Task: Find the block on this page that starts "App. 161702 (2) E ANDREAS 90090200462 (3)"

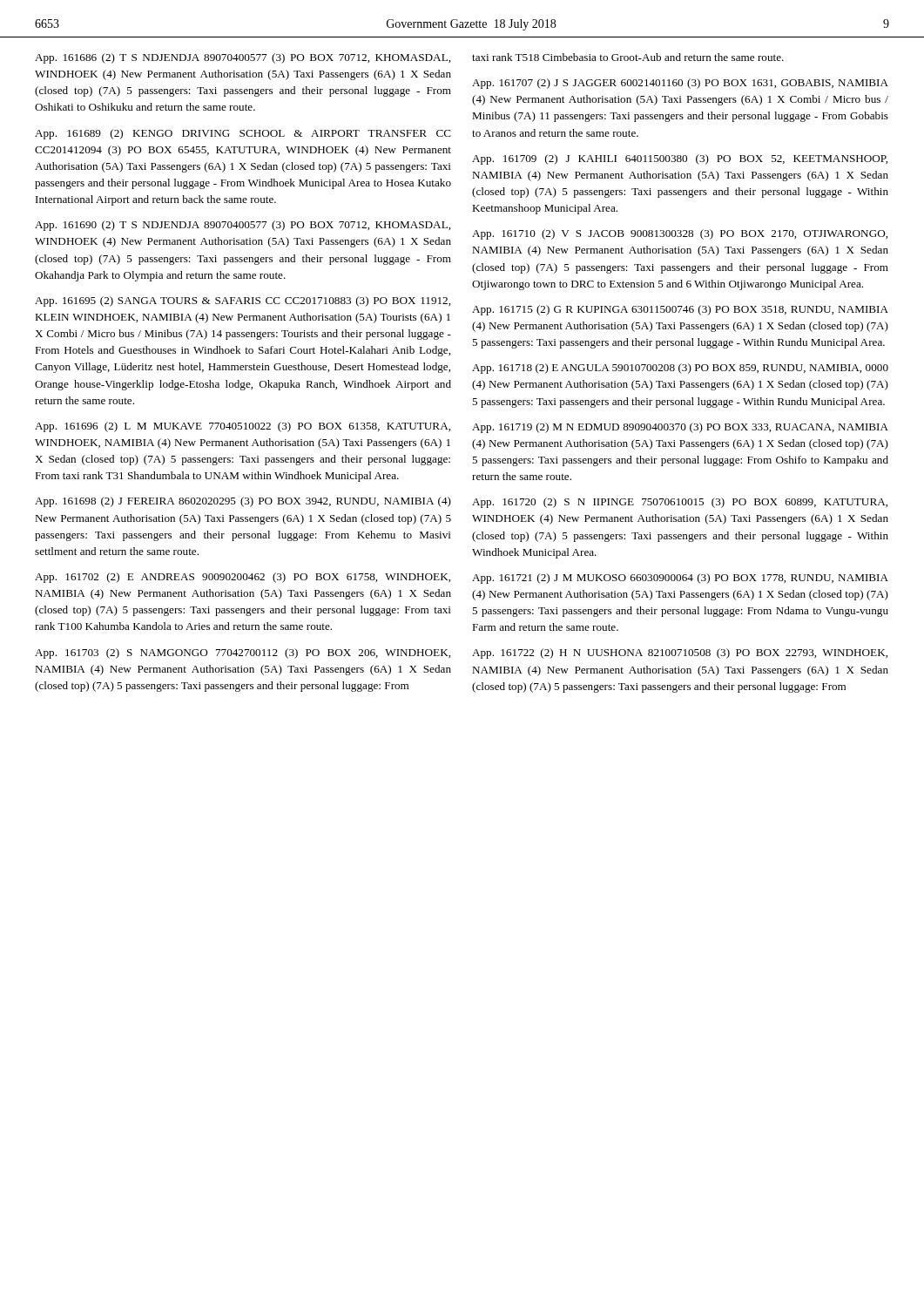Action: click(x=243, y=601)
